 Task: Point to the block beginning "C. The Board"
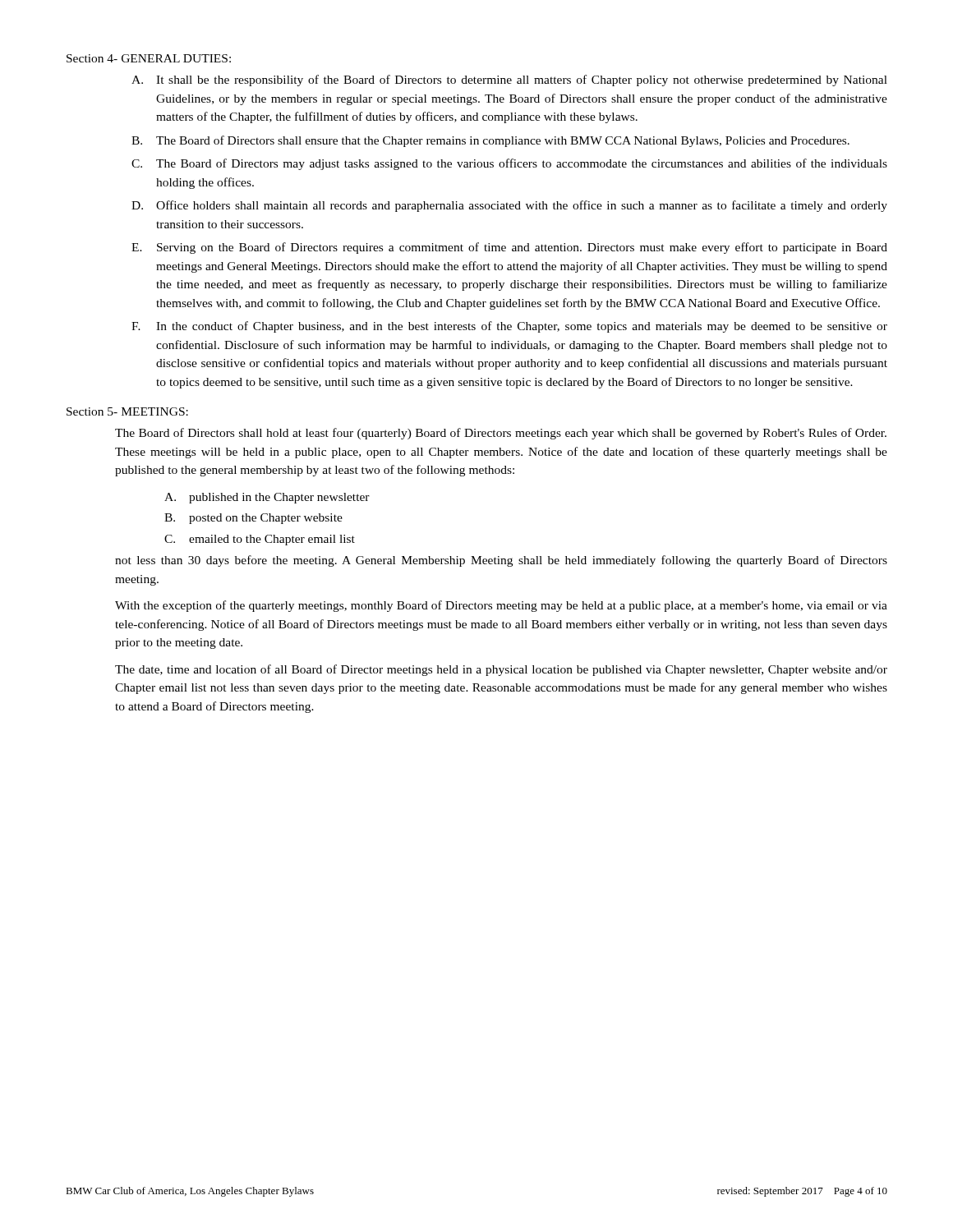point(509,173)
